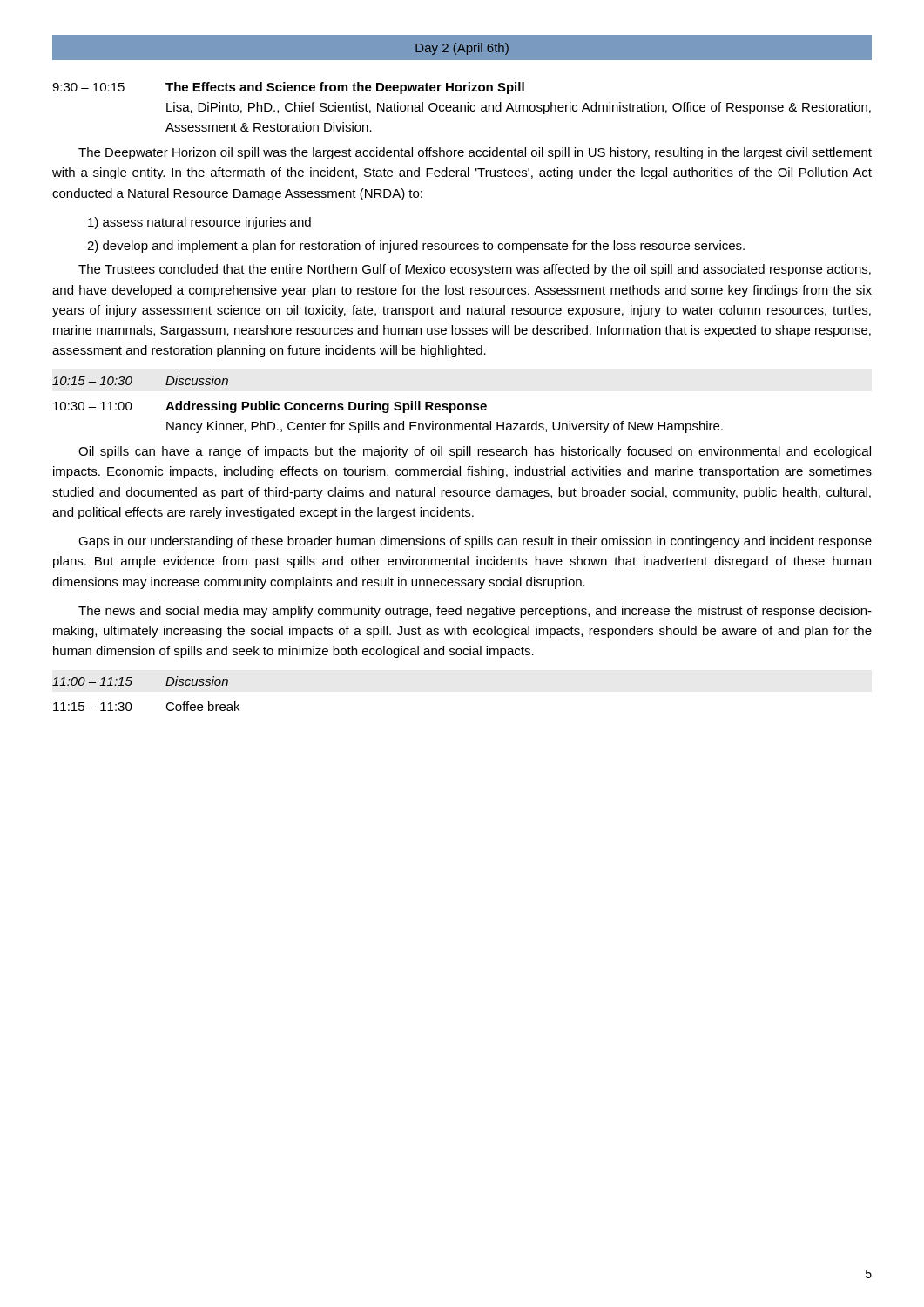Image resolution: width=924 pixels, height=1307 pixels.
Task: Point to the text block starting "10:15 – 10:30 Discussion"
Action: click(x=81, y=380)
